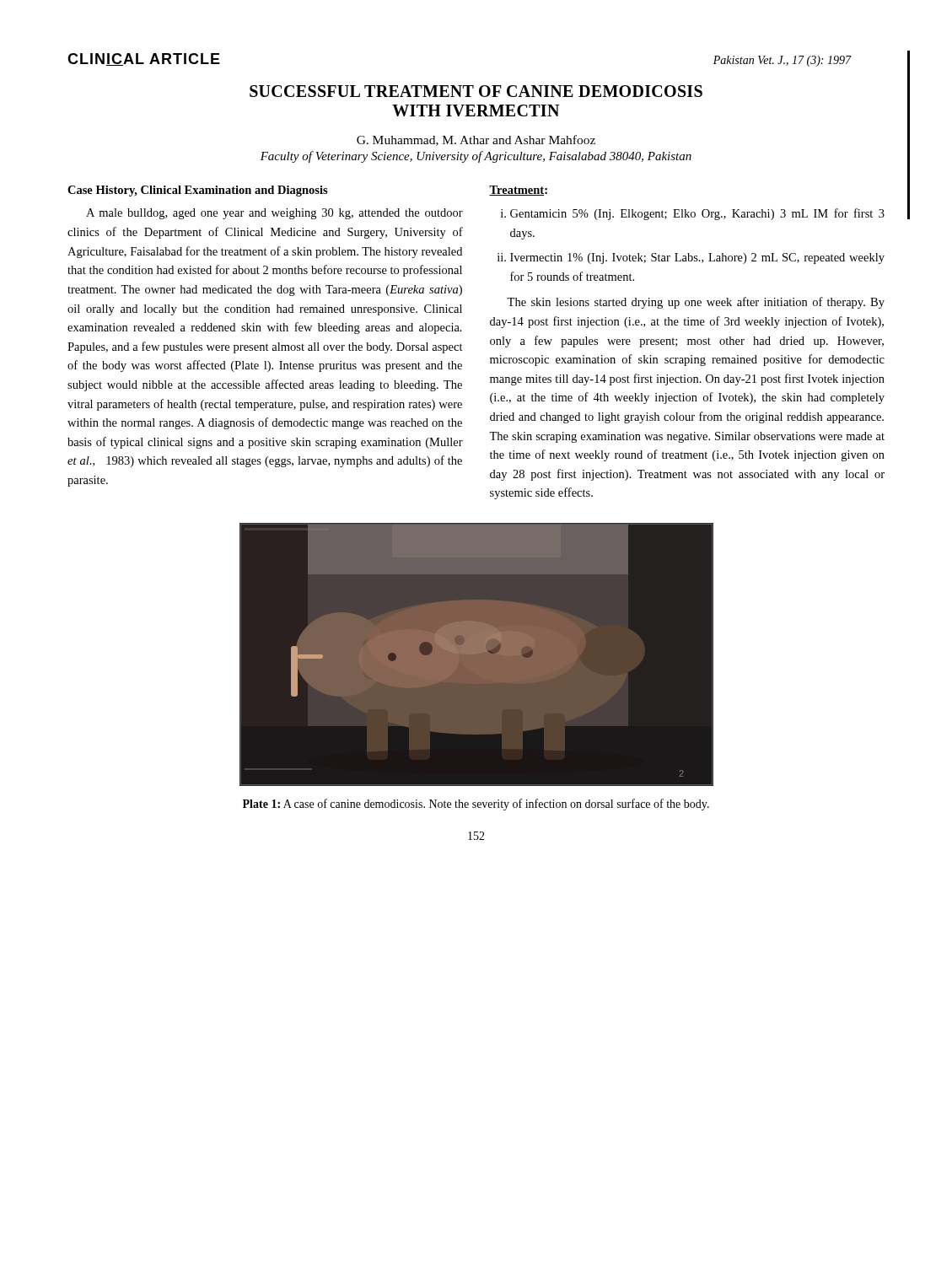Where is the passage that starts "G. Muhammad, M."?
This screenshot has height=1265, width=952.
[x=476, y=140]
